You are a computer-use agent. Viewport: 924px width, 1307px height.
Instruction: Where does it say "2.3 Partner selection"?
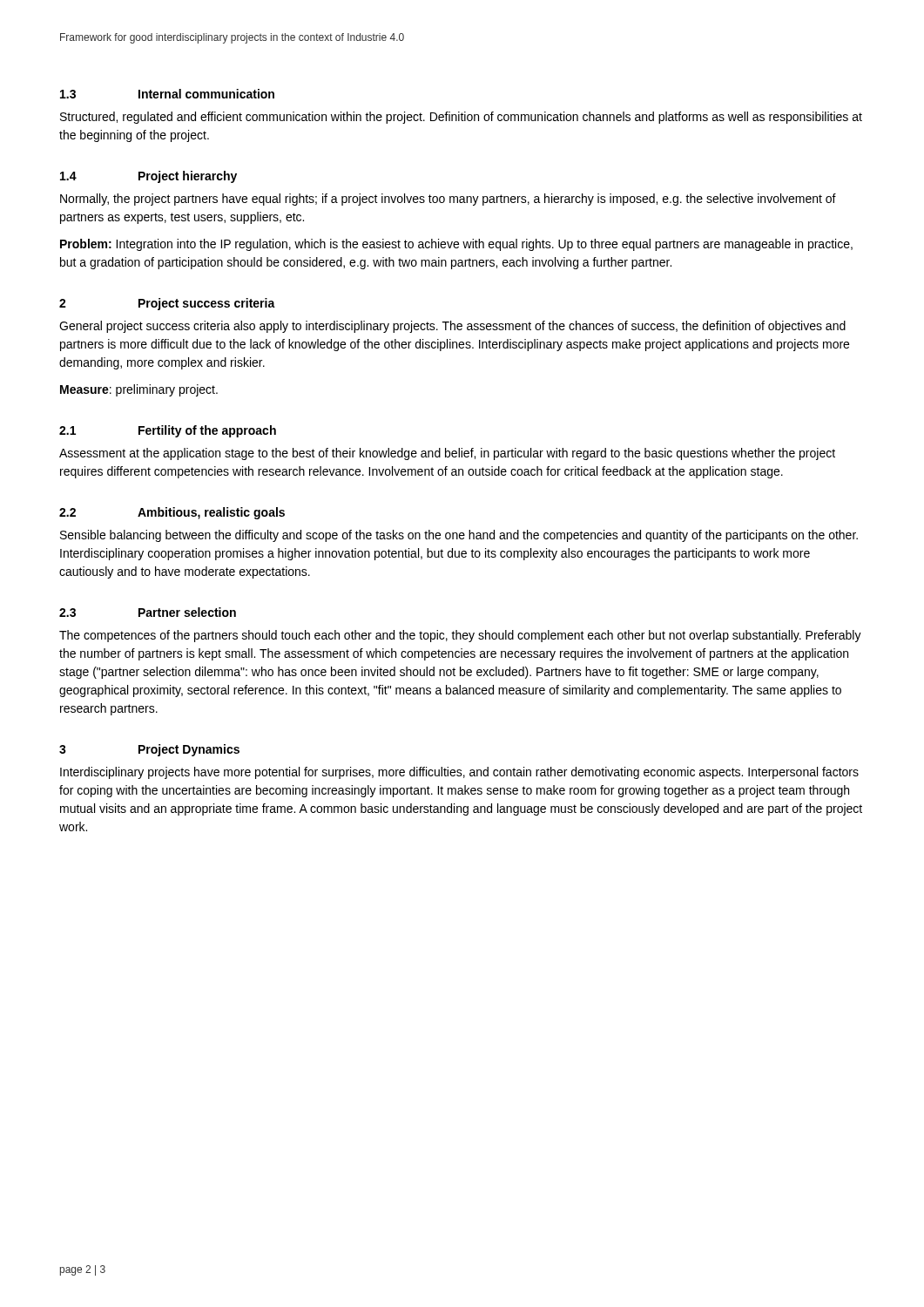pyautogui.click(x=148, y=613)
